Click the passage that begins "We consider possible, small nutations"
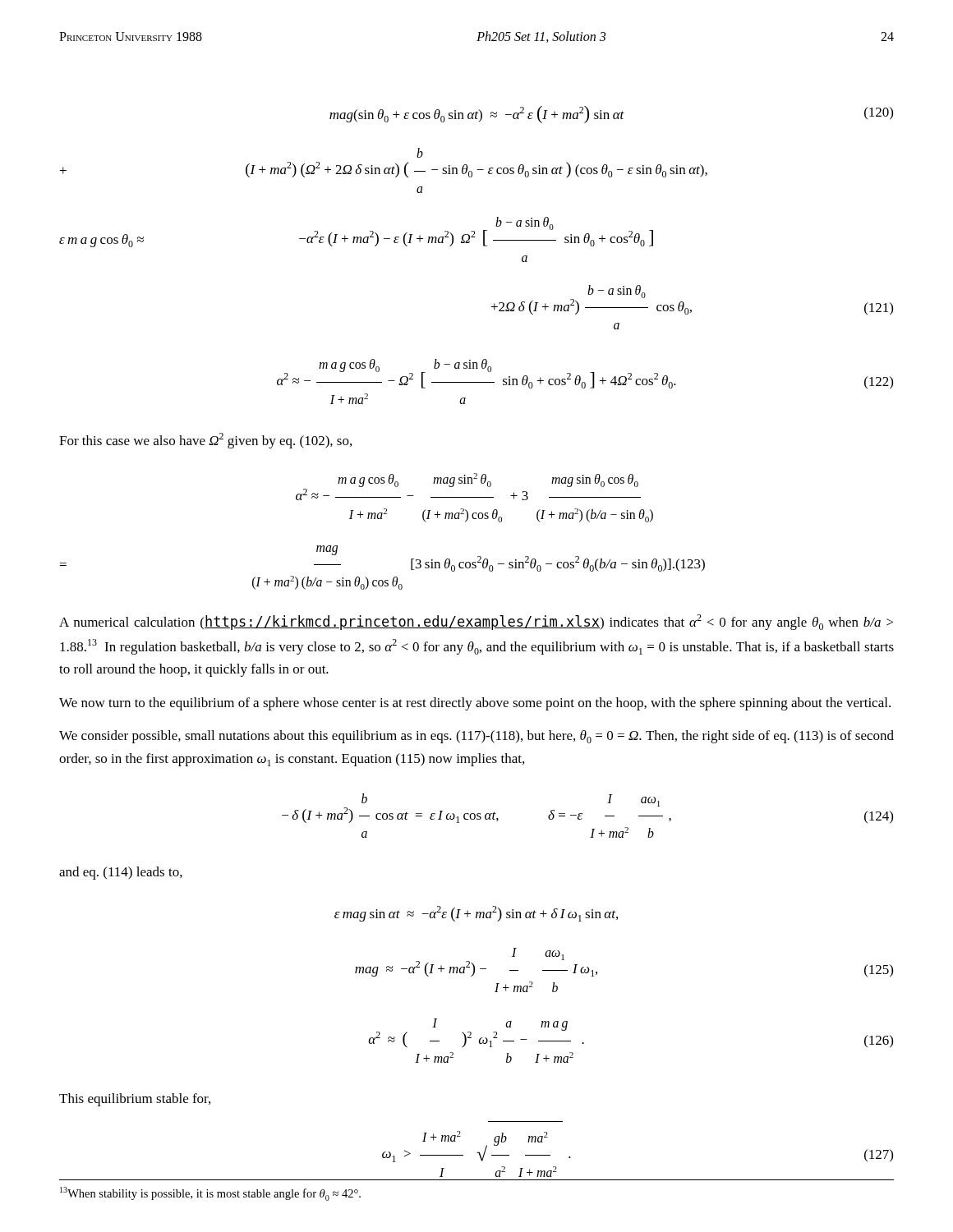The height and width of the screenshot is (1232, 953). point(476,748)
